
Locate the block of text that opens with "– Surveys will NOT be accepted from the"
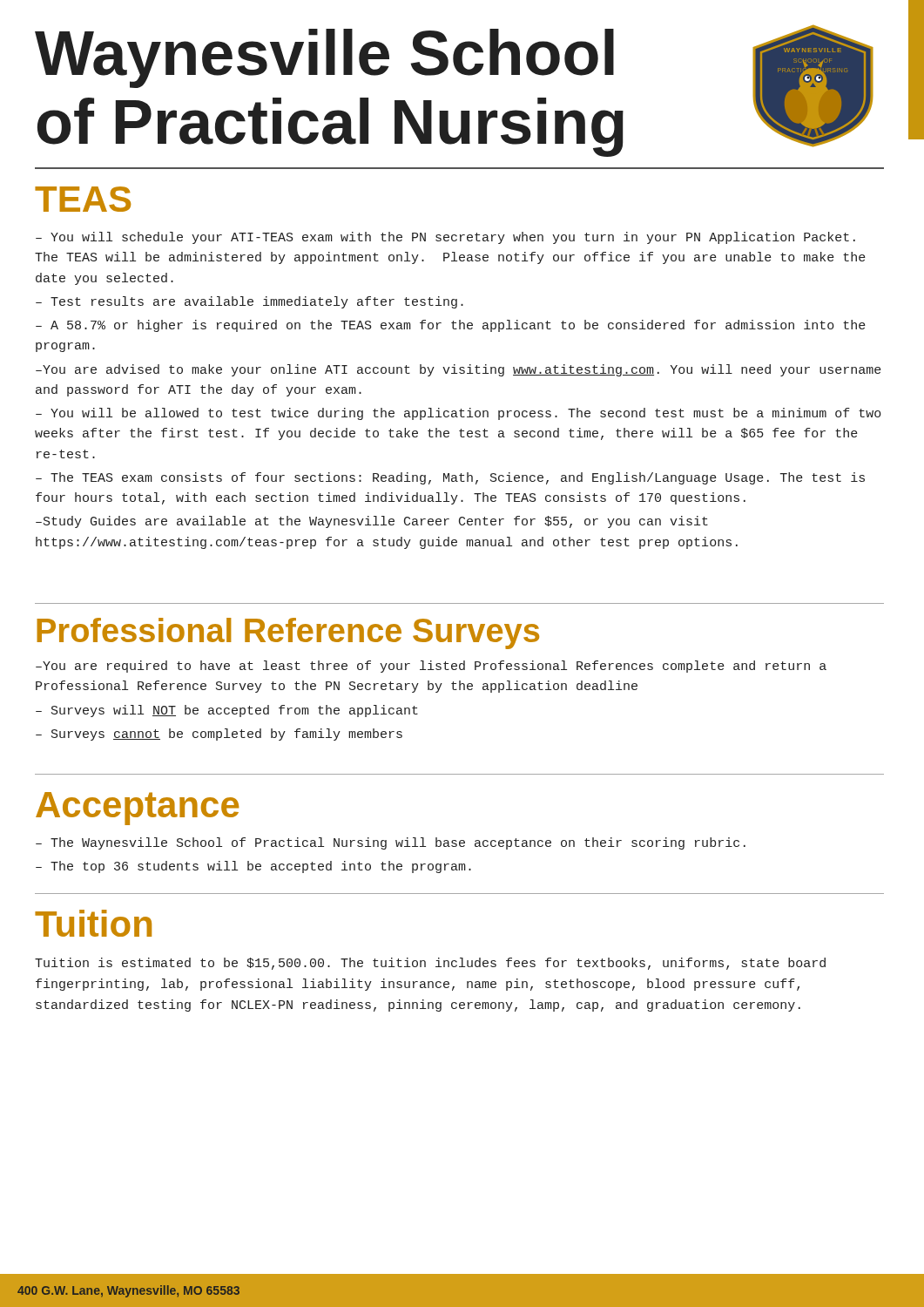(x=227, y=711)
